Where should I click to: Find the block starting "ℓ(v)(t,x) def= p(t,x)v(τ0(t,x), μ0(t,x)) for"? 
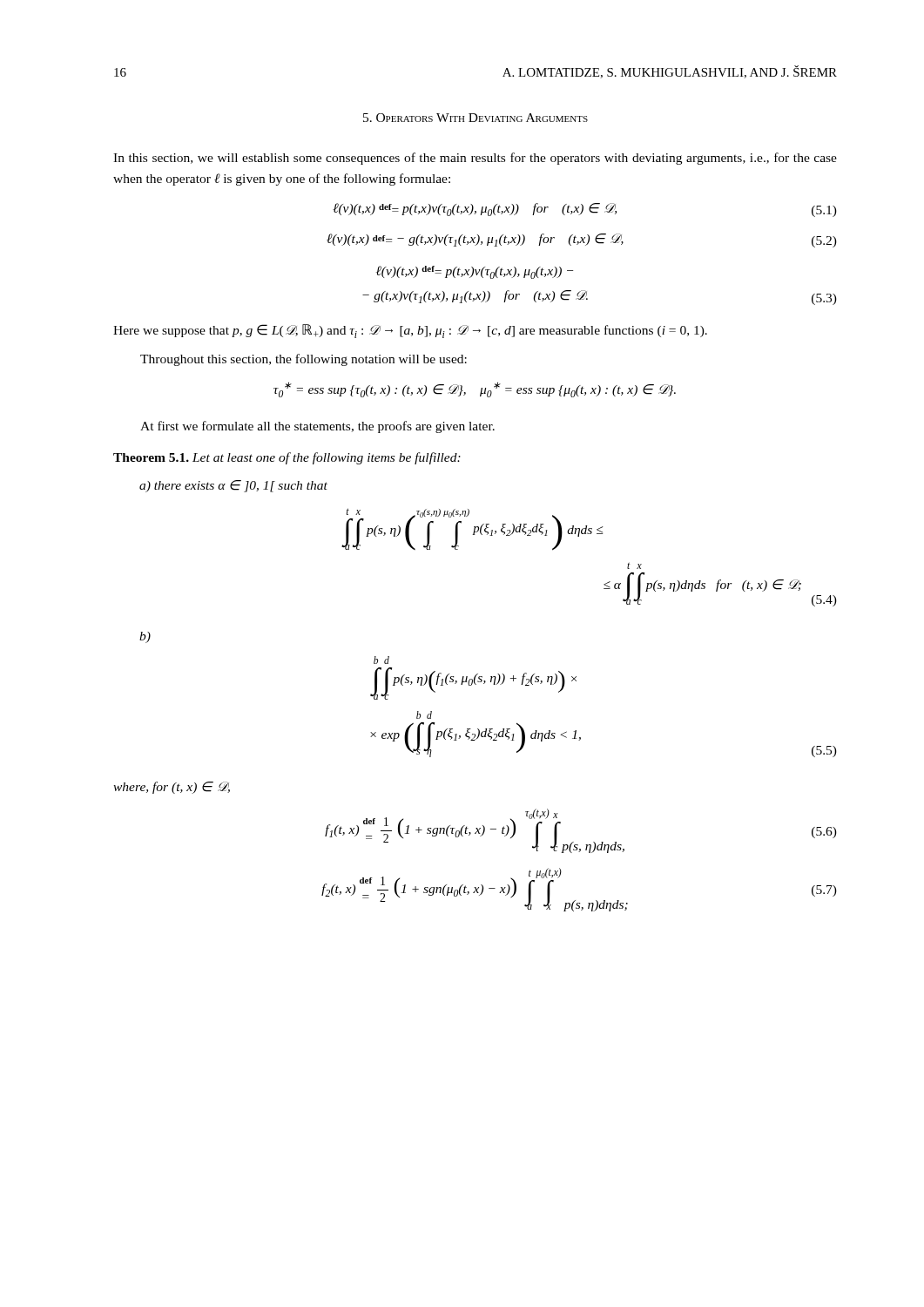pyautogui.click(x=585, y=210)
